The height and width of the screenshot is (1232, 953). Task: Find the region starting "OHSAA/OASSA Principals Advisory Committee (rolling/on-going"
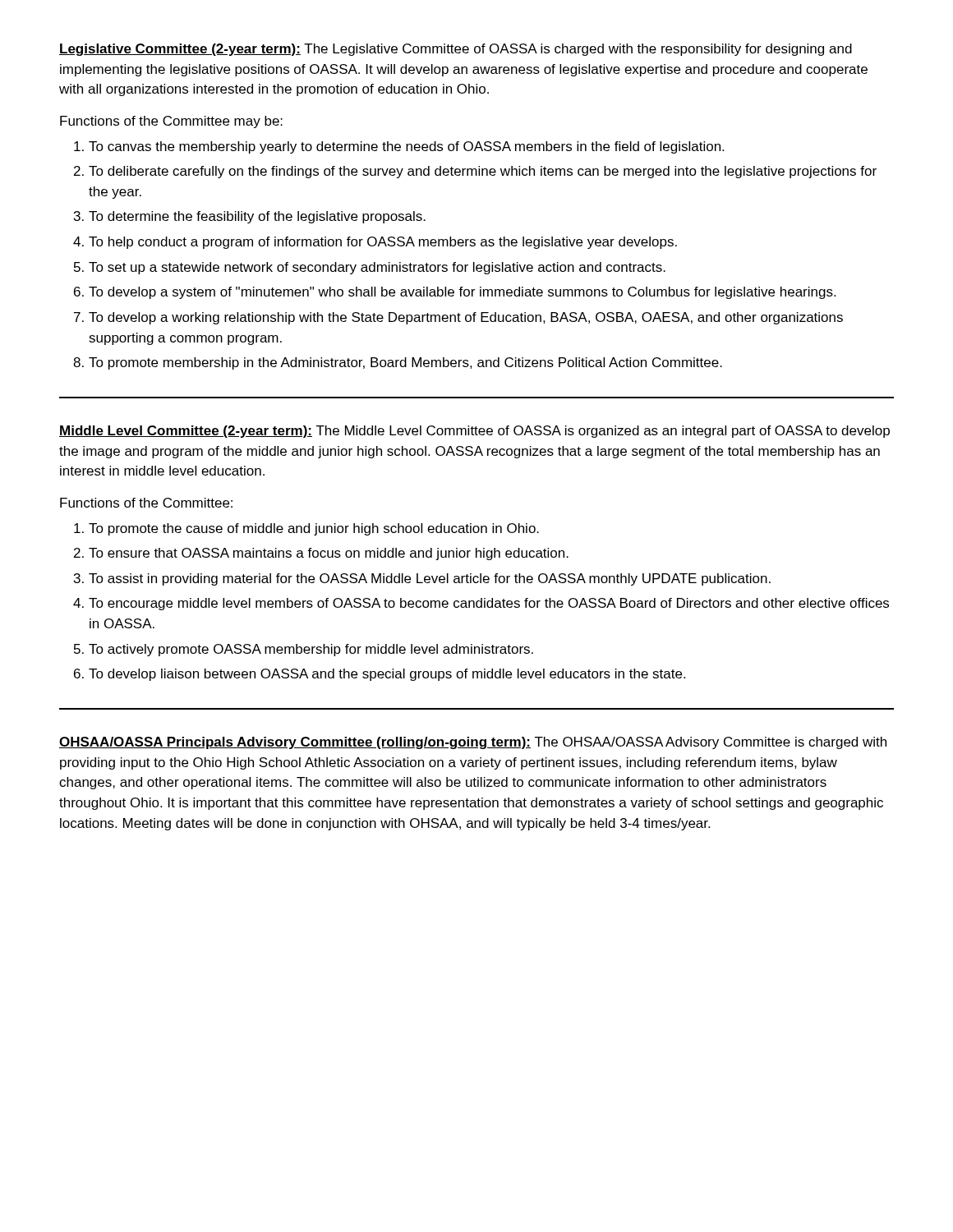(473, 783)
